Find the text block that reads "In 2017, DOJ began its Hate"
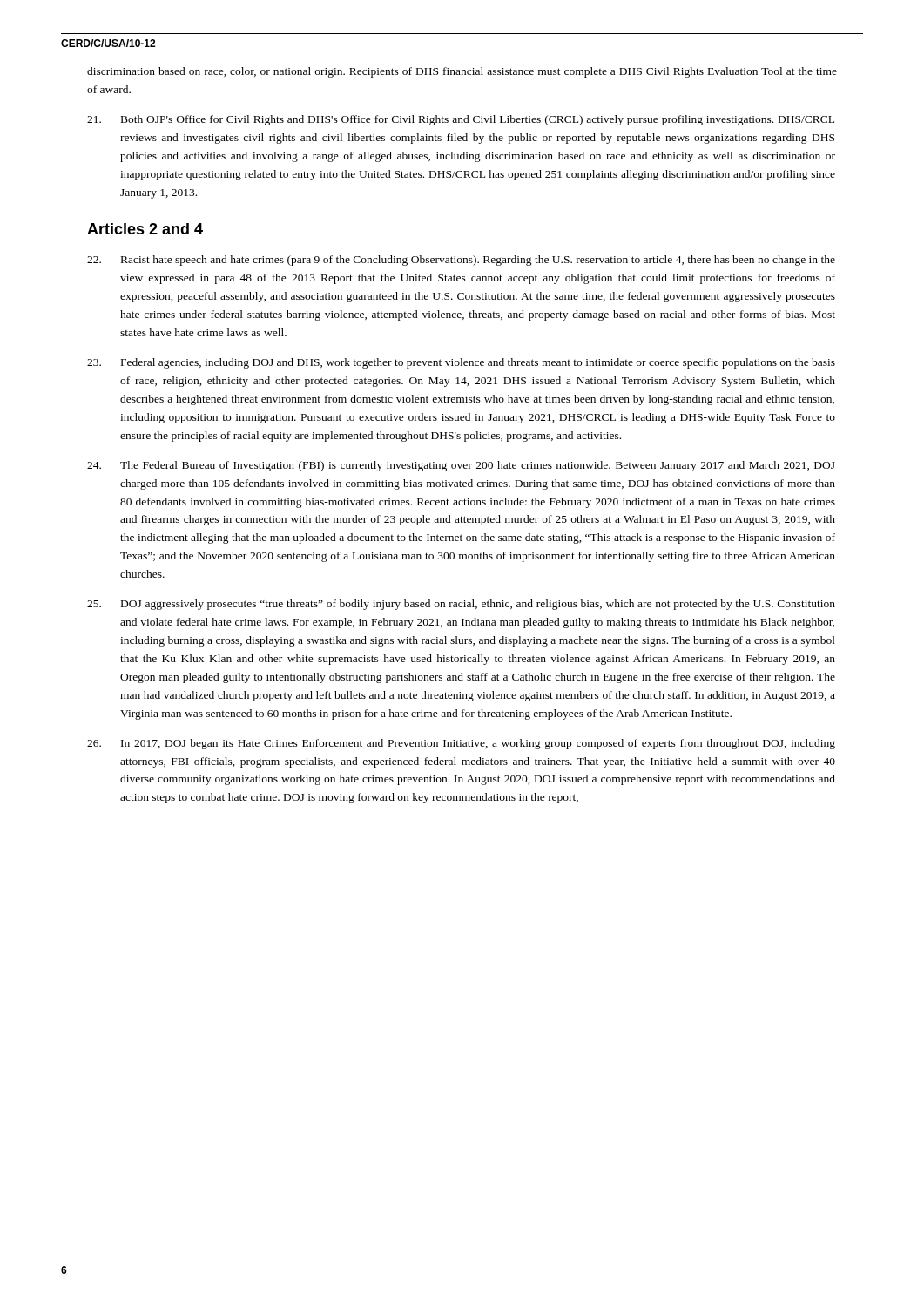924x1307 pixels. point(461,771)
